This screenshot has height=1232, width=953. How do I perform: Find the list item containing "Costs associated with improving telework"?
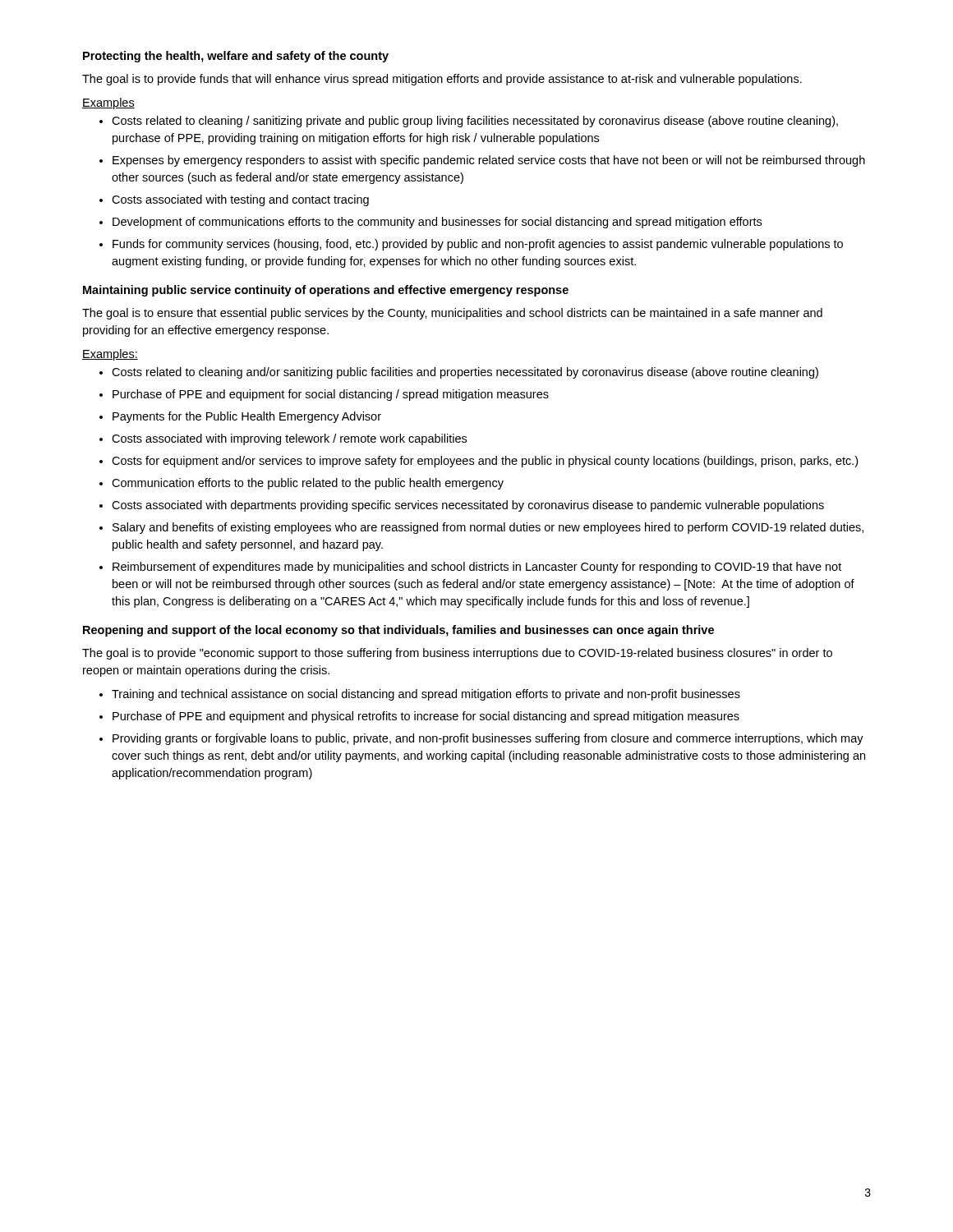pyautogui.click(x=289, y=439)
